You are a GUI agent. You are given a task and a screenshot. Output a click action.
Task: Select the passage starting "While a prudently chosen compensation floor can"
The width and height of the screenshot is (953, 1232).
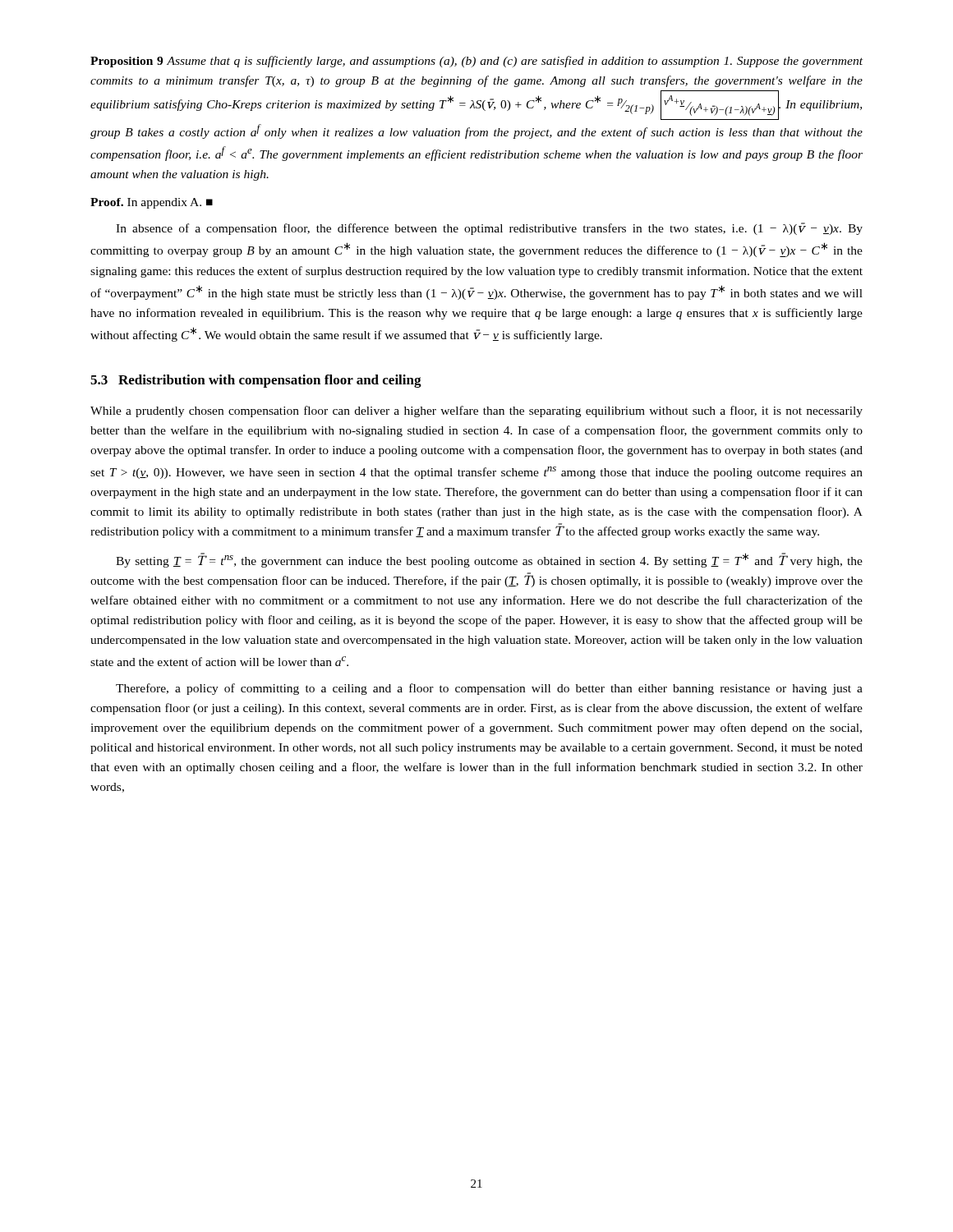(x=476, y=471)
